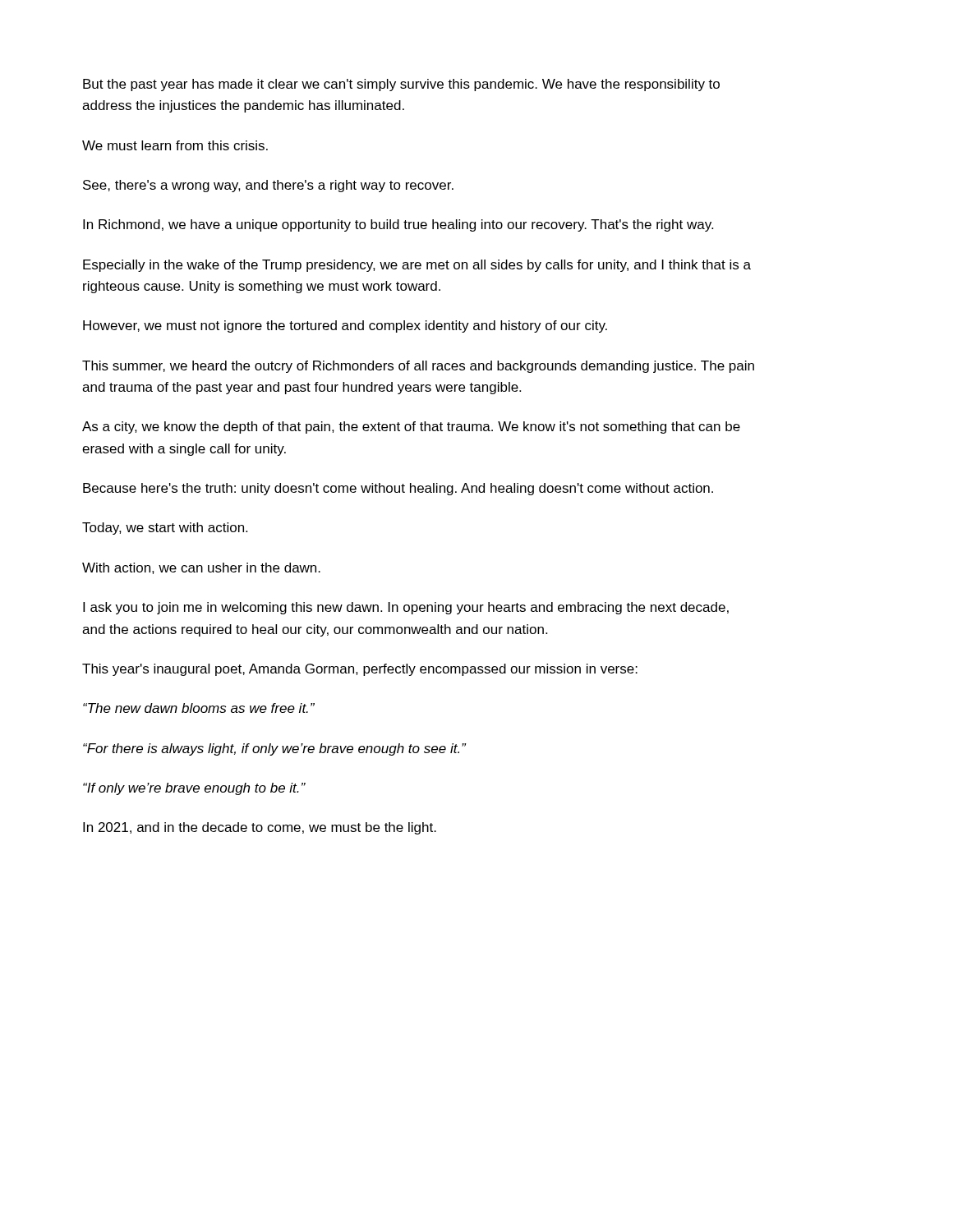Find the block on this page that starts "This summer, we heard the outcry of Richmonders"
Image resolution: width=953 pixels, height=1232 pixels.
pos(419,376)
